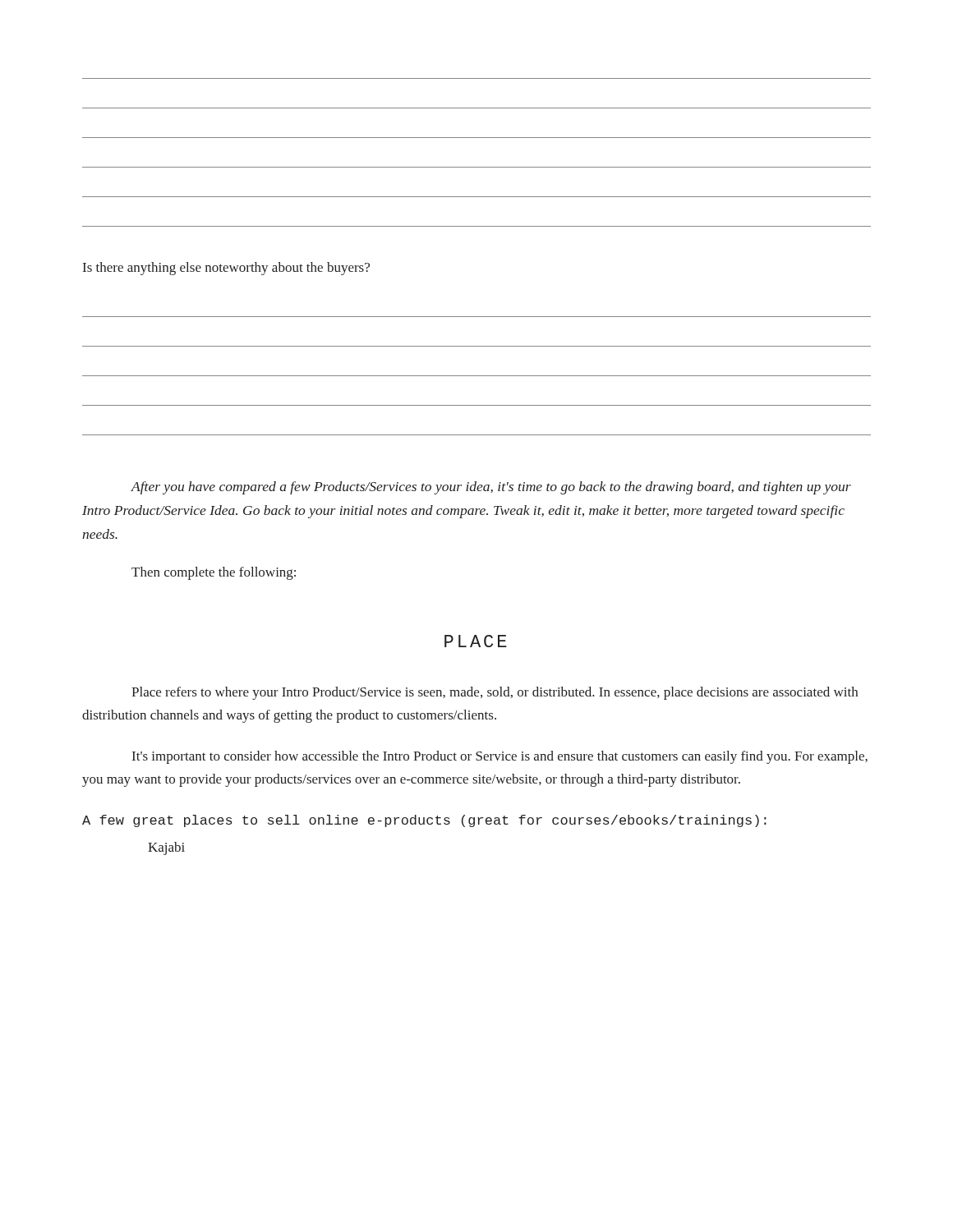The width and height of the screenshot is (953, 1232).
Task: Find the text starting "It's important to consider how accessible the Intro"
Action: click(x=475, y=767)
